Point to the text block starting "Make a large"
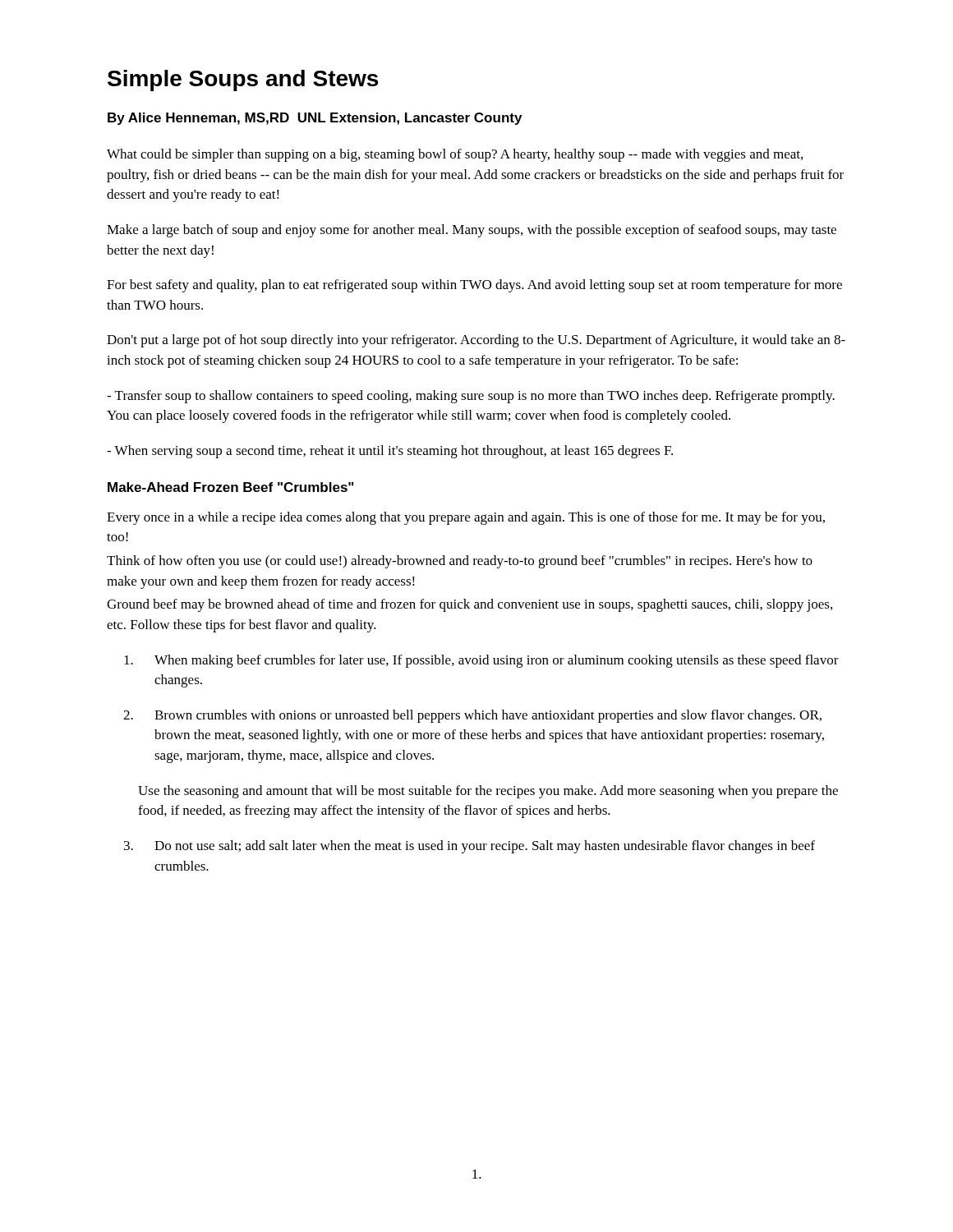 coord(476,240)
